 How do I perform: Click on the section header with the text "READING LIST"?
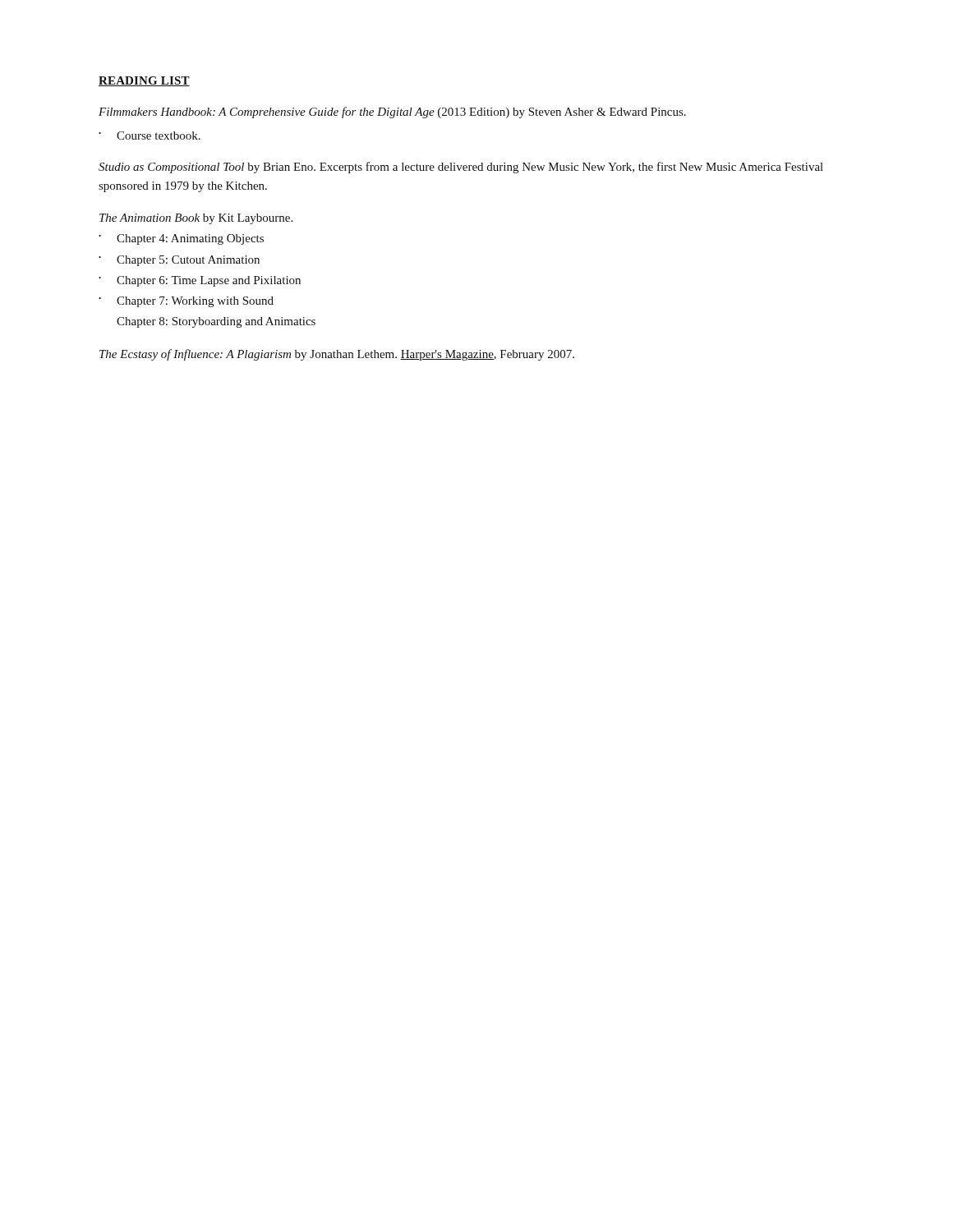(x=144, y=81)
